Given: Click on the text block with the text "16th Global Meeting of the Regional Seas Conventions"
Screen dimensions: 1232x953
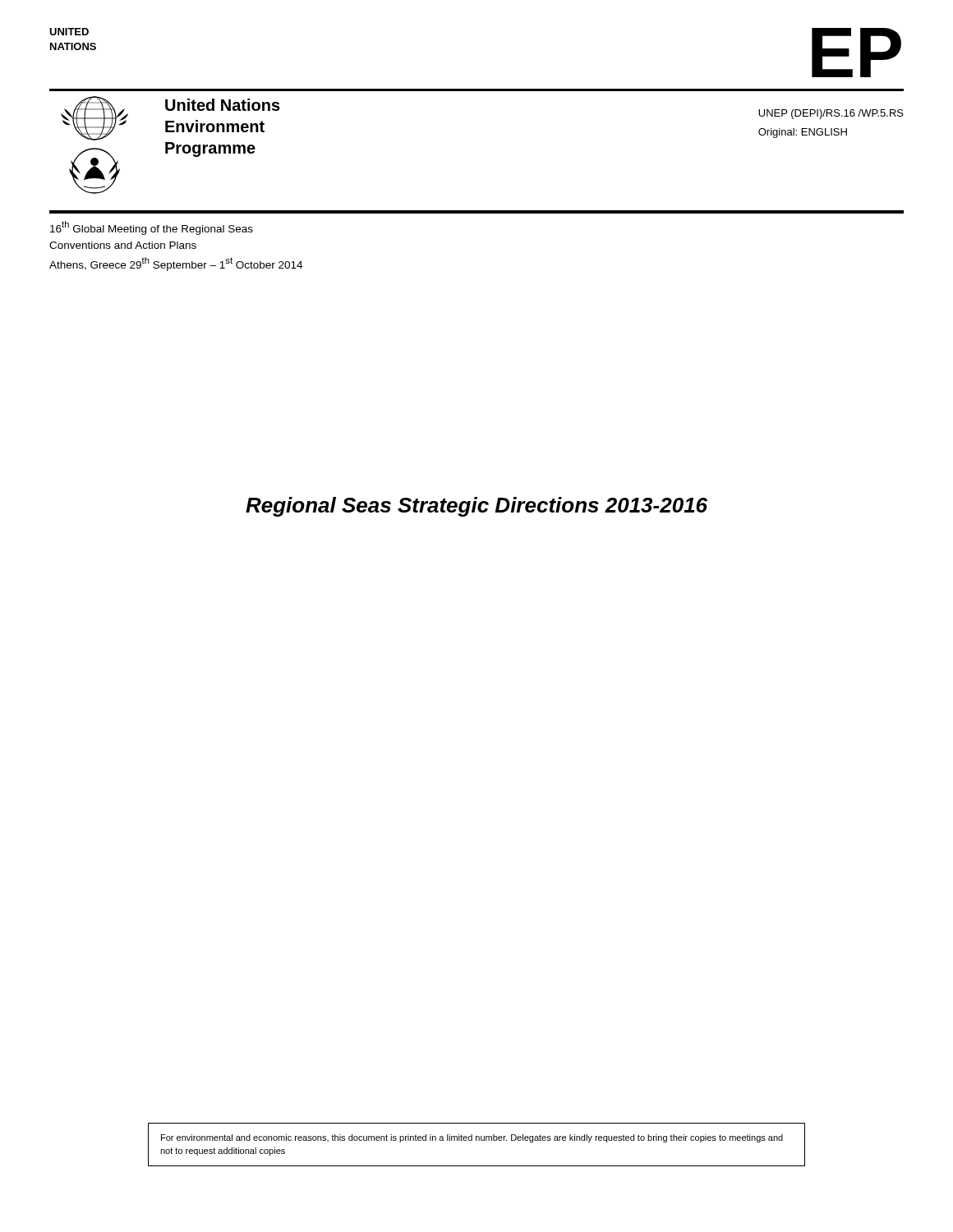Looking at the screenshot, I should (176, 245).
